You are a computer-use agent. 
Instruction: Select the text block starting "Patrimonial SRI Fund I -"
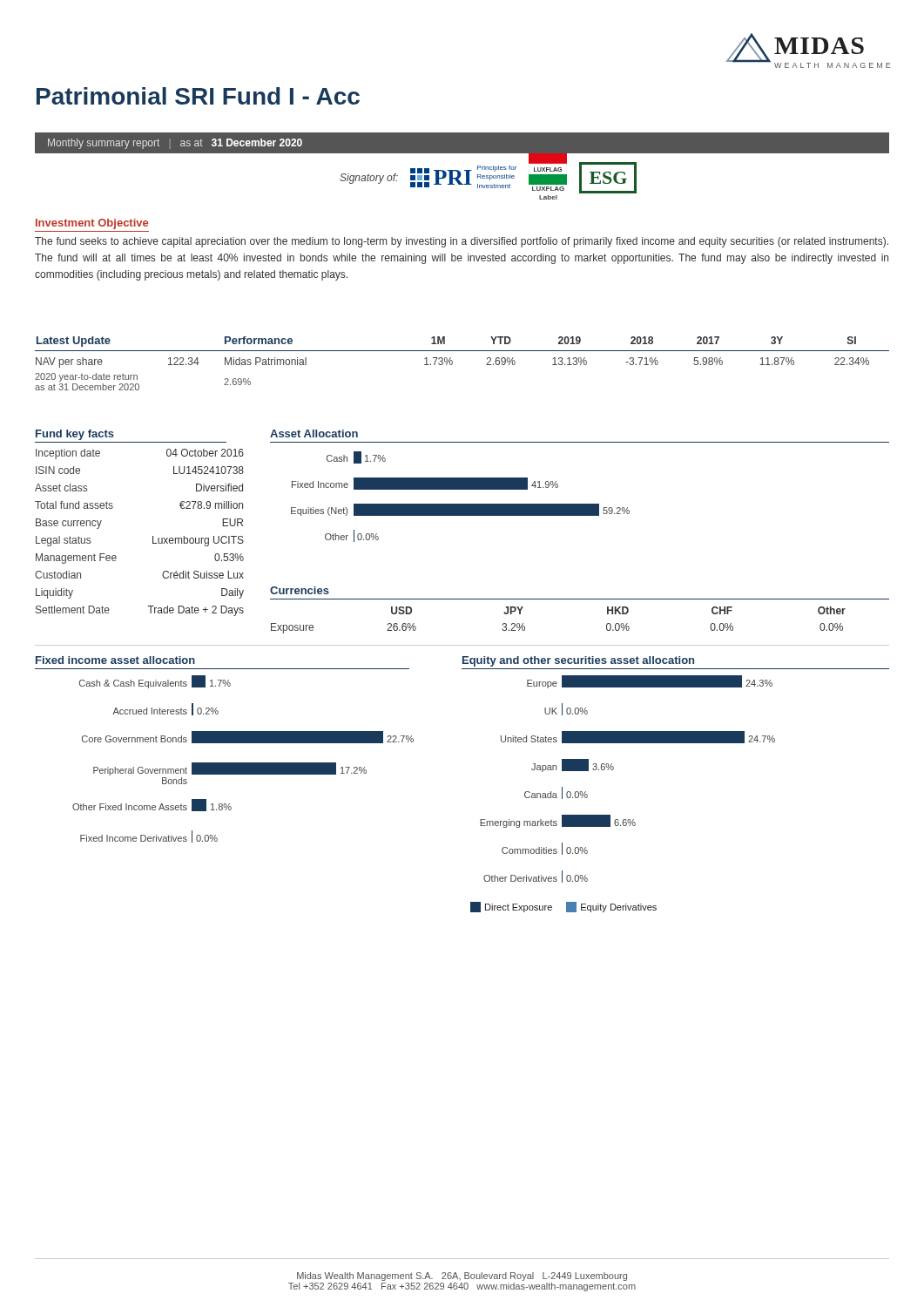[198, 96]
